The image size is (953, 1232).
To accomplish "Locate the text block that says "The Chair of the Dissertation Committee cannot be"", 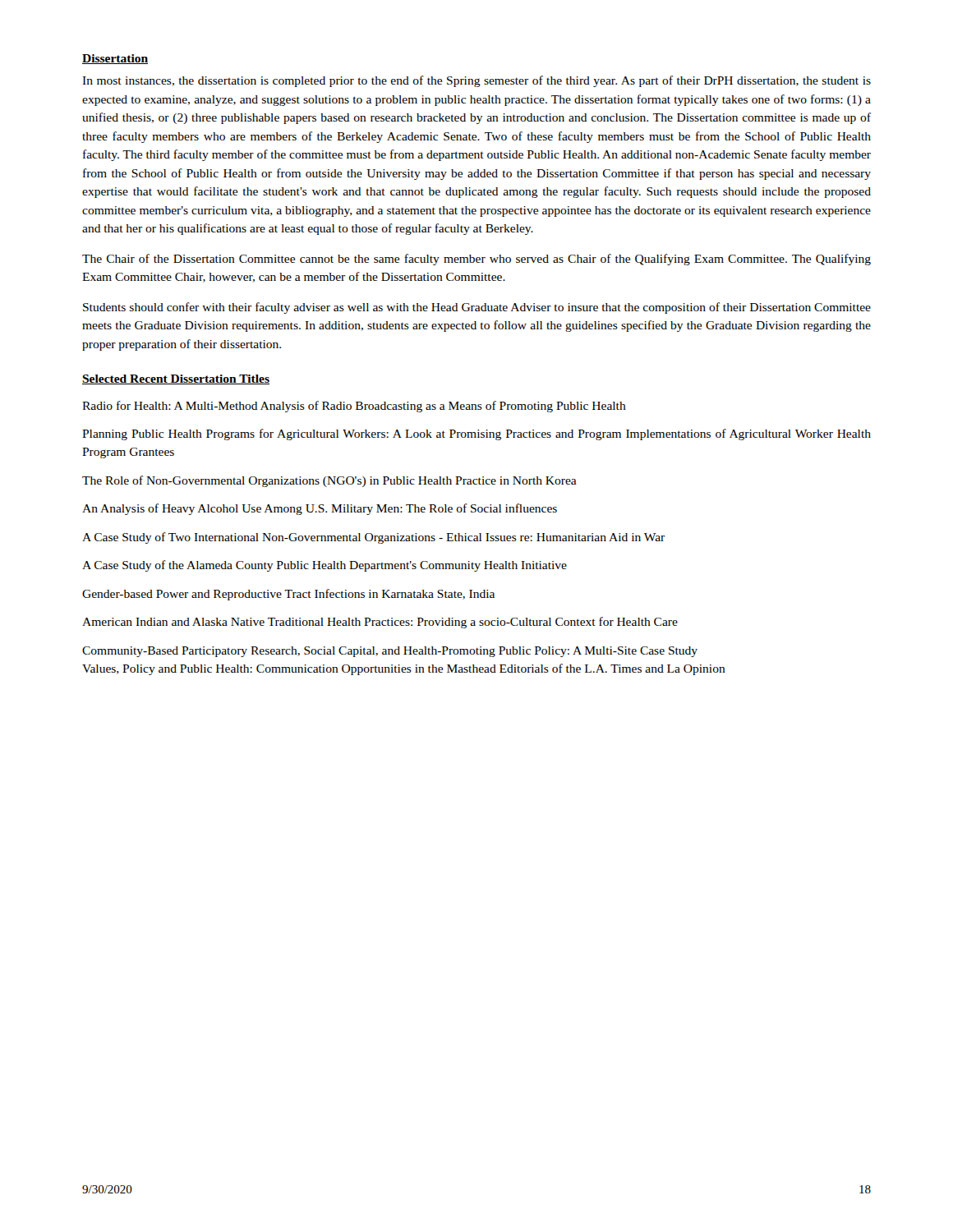I will click(x=476, y=267).
